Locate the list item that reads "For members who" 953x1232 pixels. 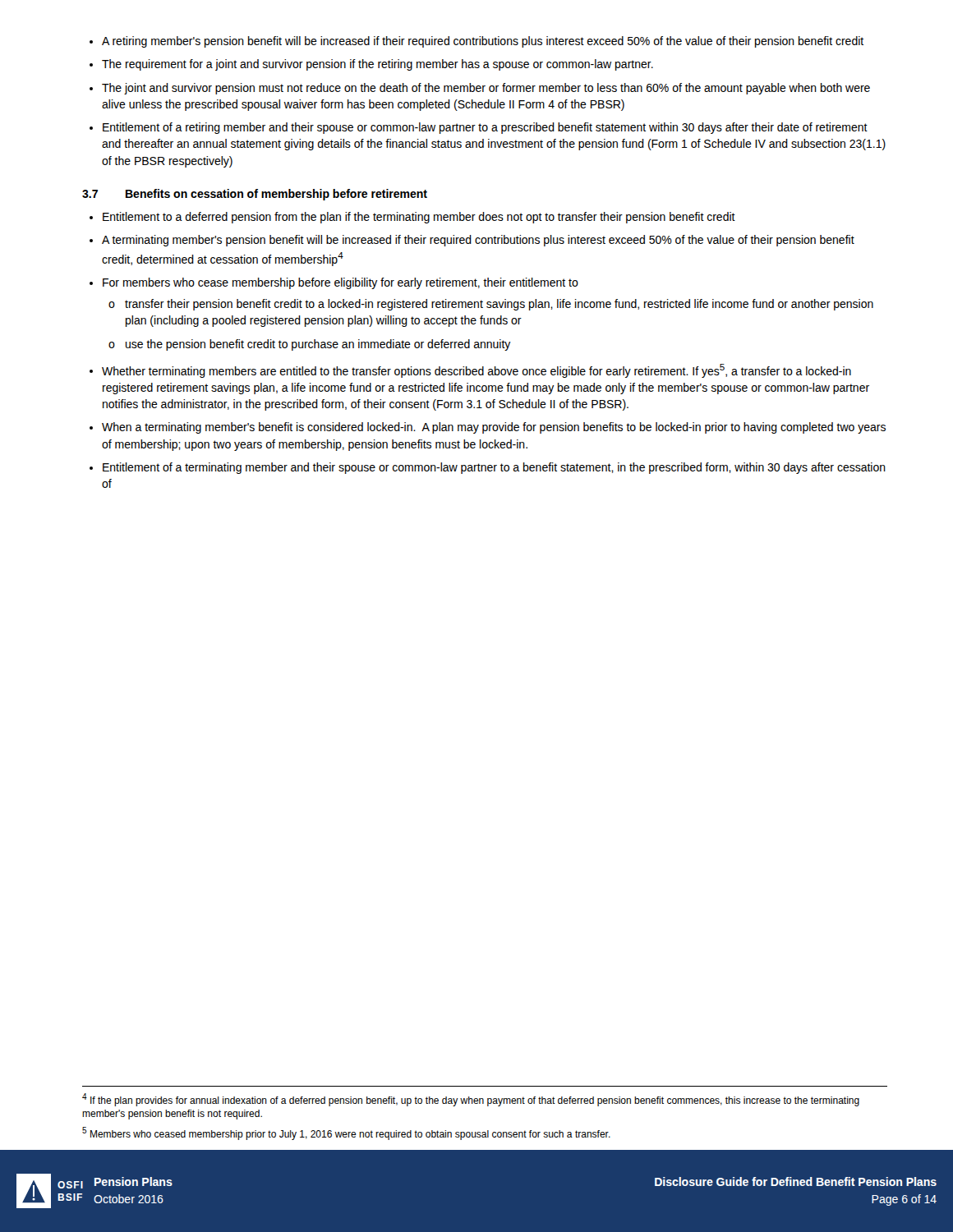[x=495, y=314]
